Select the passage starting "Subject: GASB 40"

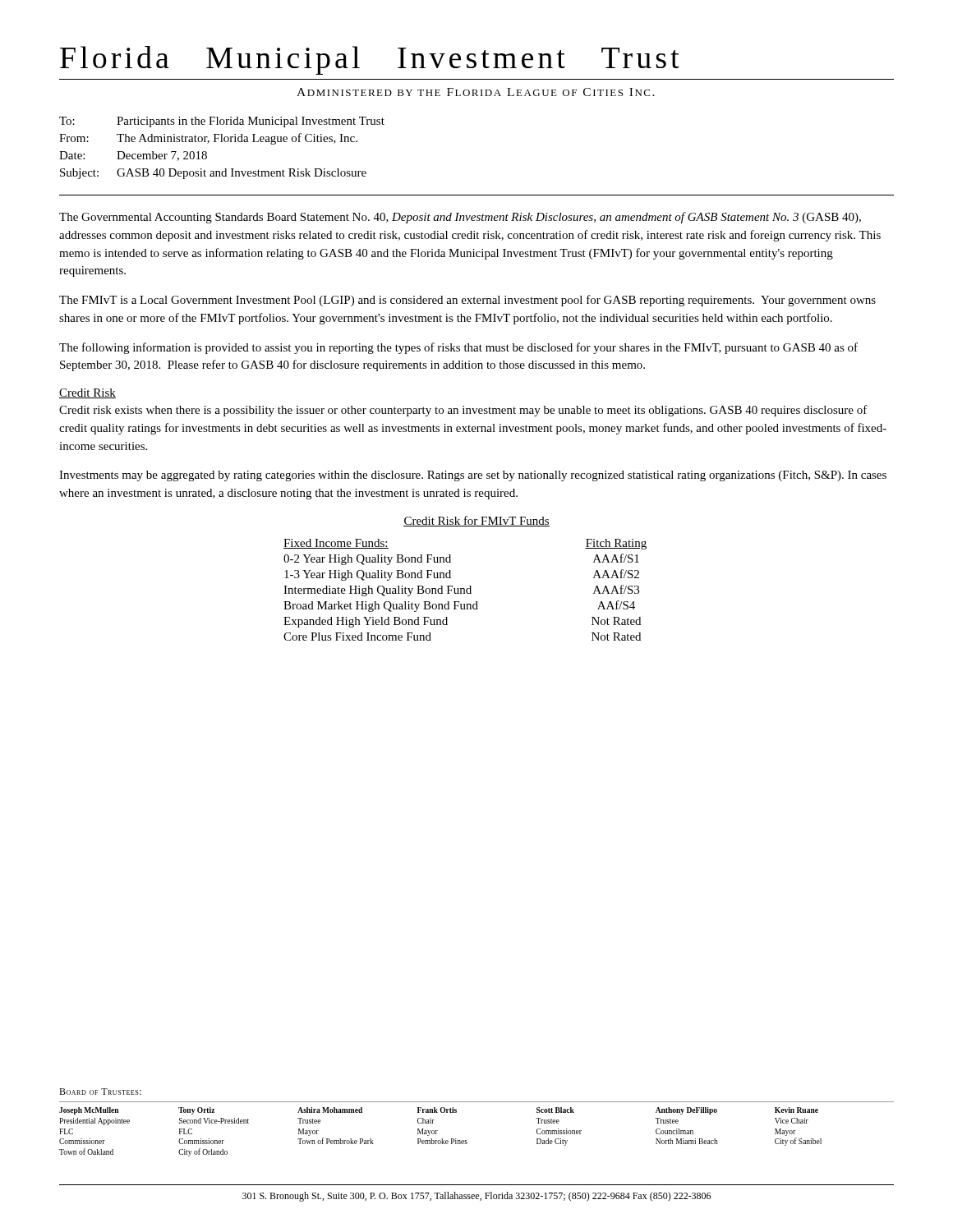pyautogui.click(x=213, y=174)
